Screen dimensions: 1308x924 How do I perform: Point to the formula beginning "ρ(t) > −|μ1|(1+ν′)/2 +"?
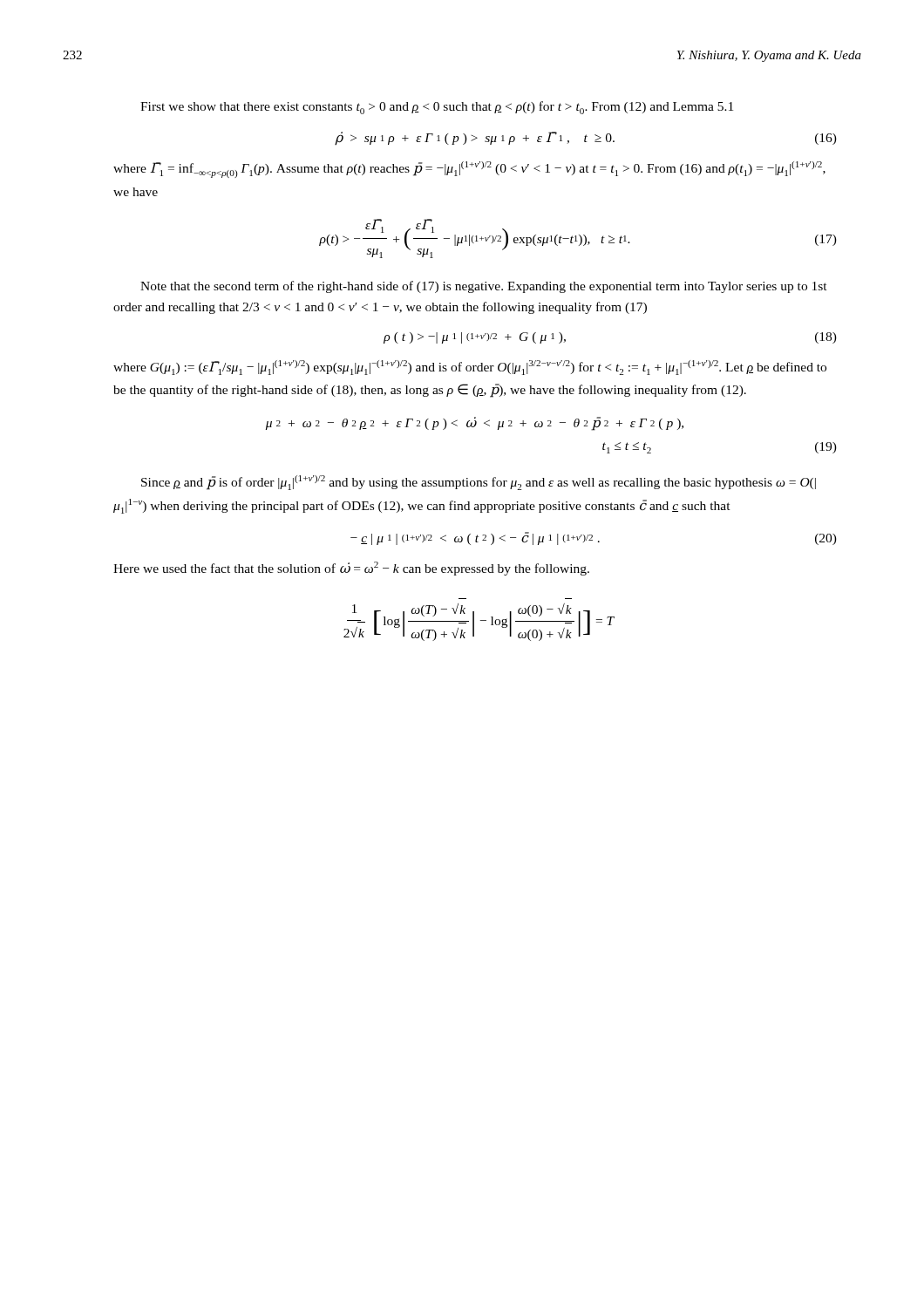[x=472, y=338]
